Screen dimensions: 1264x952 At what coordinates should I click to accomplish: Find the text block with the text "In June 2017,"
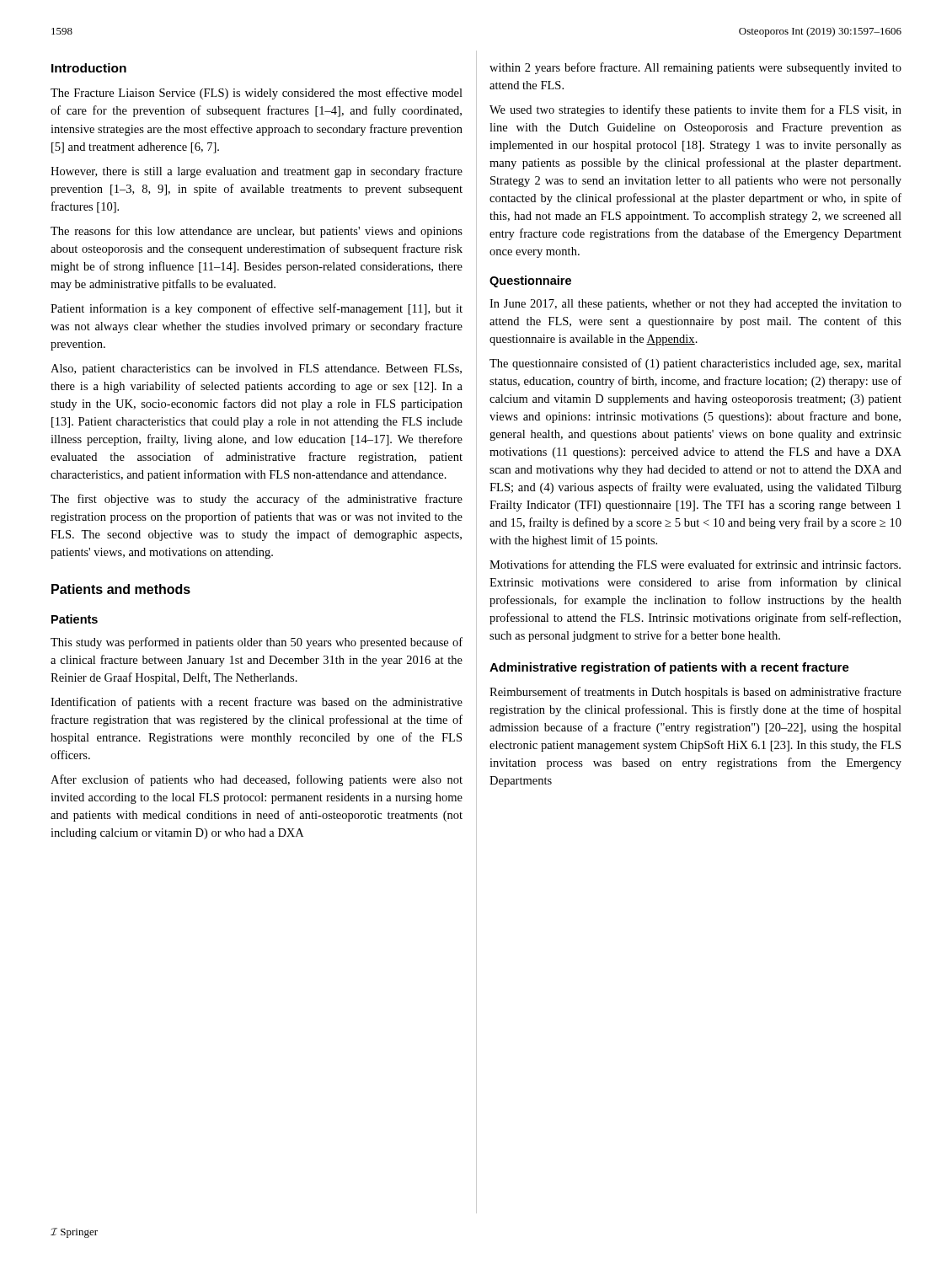click(695, 470)
